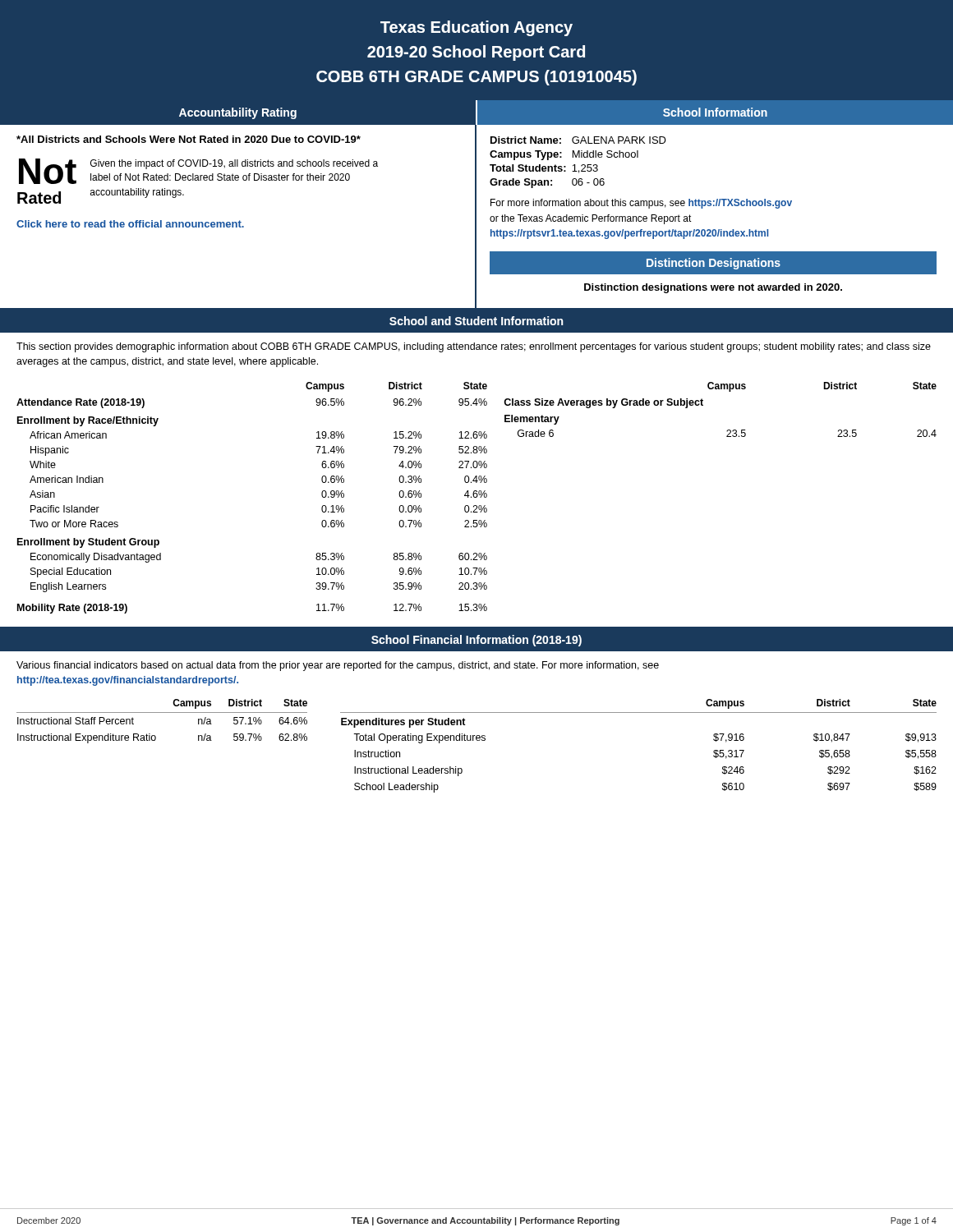953x1232 pixels.
Task: Point to the passage starting "Accountability Rating"
Action: point(238,113)
